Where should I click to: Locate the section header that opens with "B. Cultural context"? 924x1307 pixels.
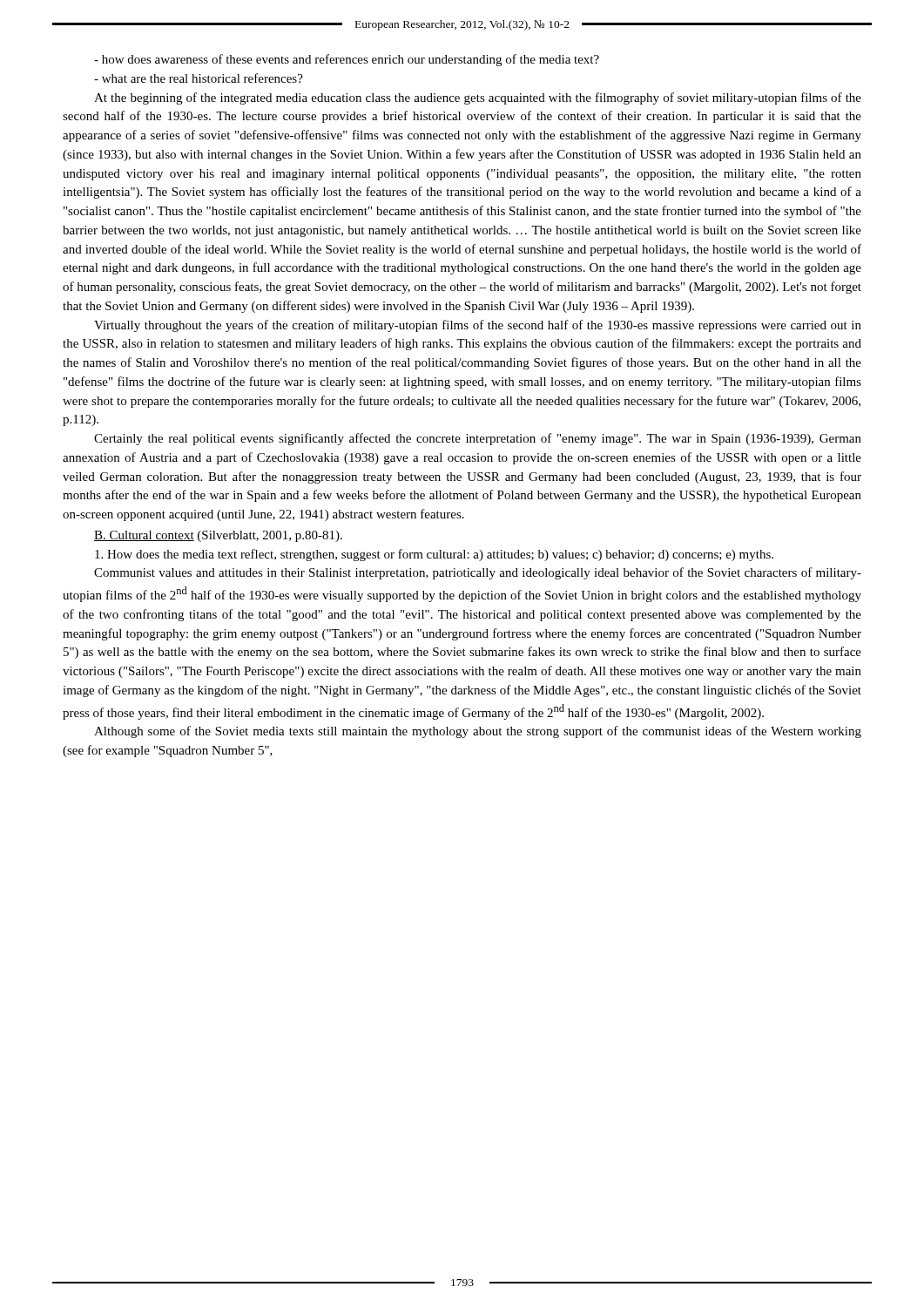pyautogui.click(x=218, y=536)
